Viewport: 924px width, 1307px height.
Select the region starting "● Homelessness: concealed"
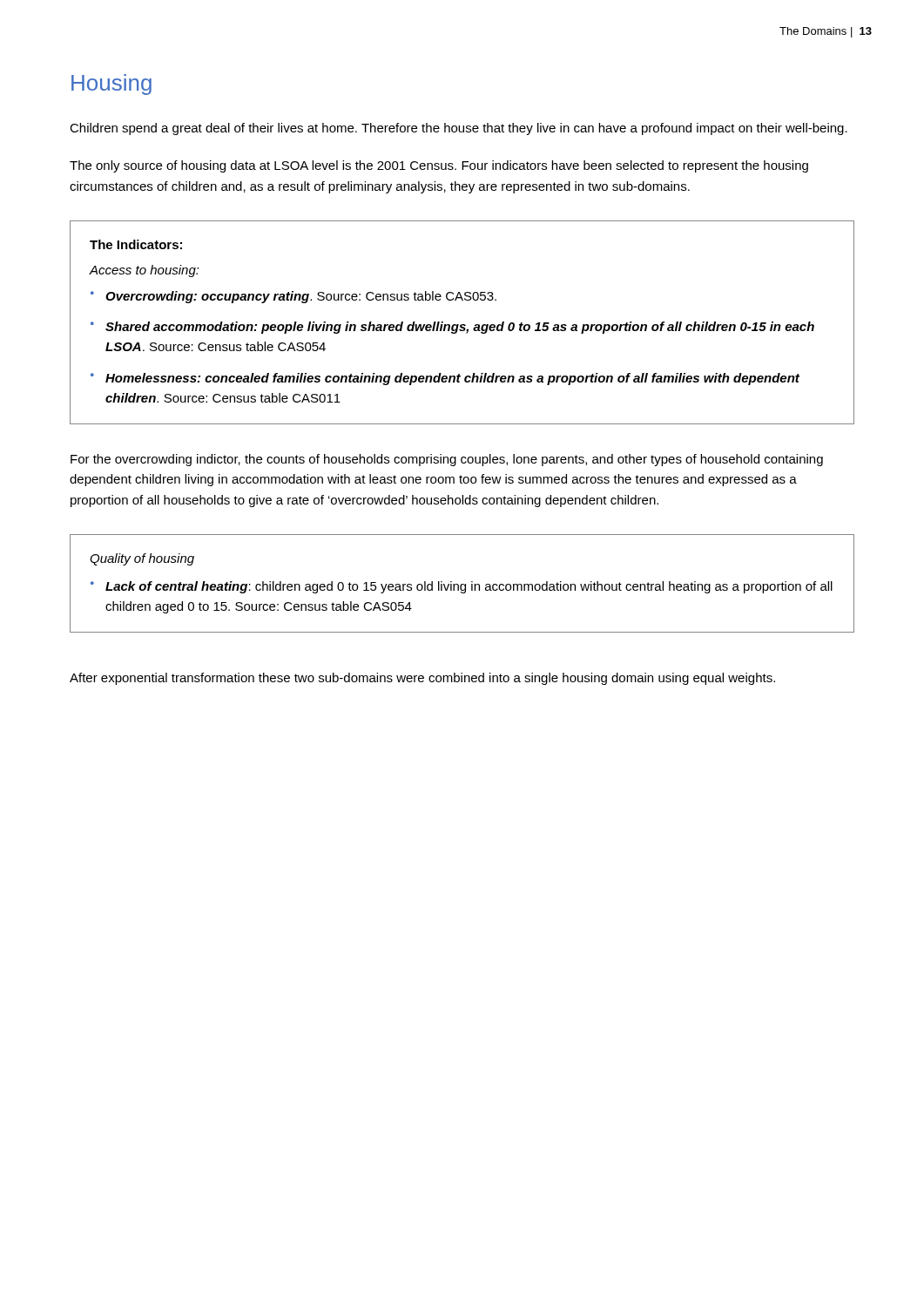[462, 388]
